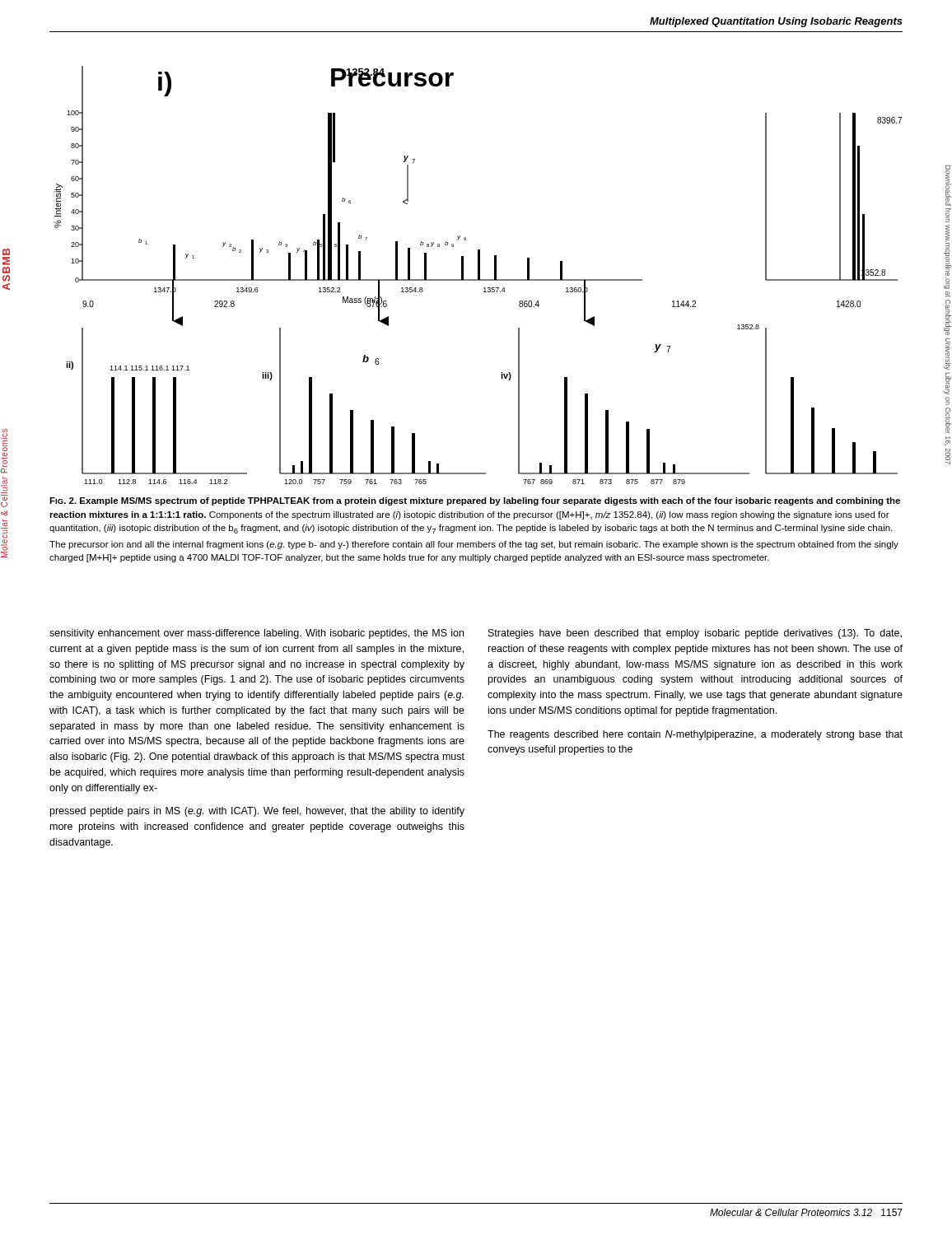Select the region starting "Strategies have been described that employ isobaric"
952x1235 pixels.
click(695, 692)
